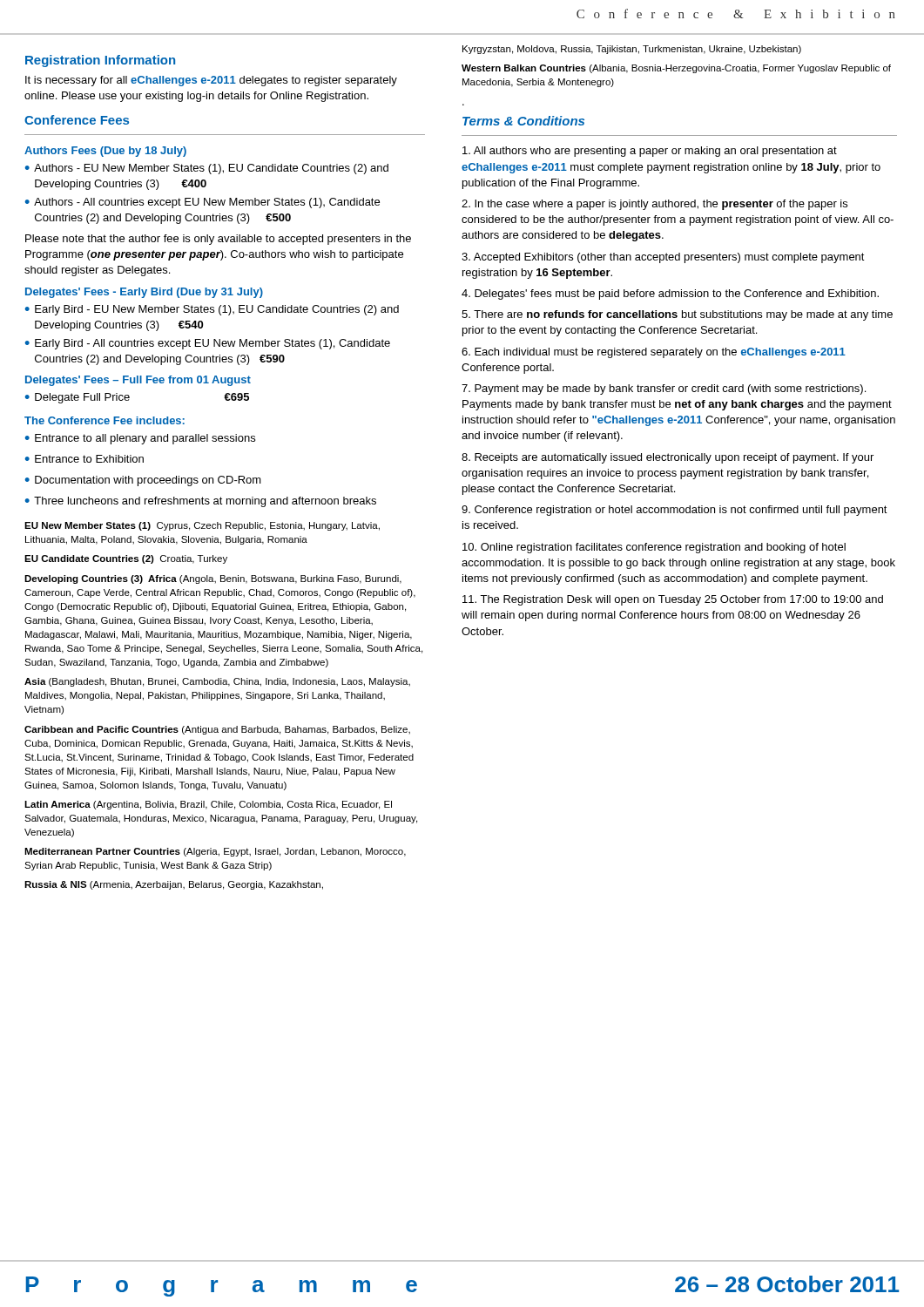Find the section header on this page that starts "The Conference Fee"
Image resolution: width=924 pixels, height=1307 pixels.
point(105,420)
